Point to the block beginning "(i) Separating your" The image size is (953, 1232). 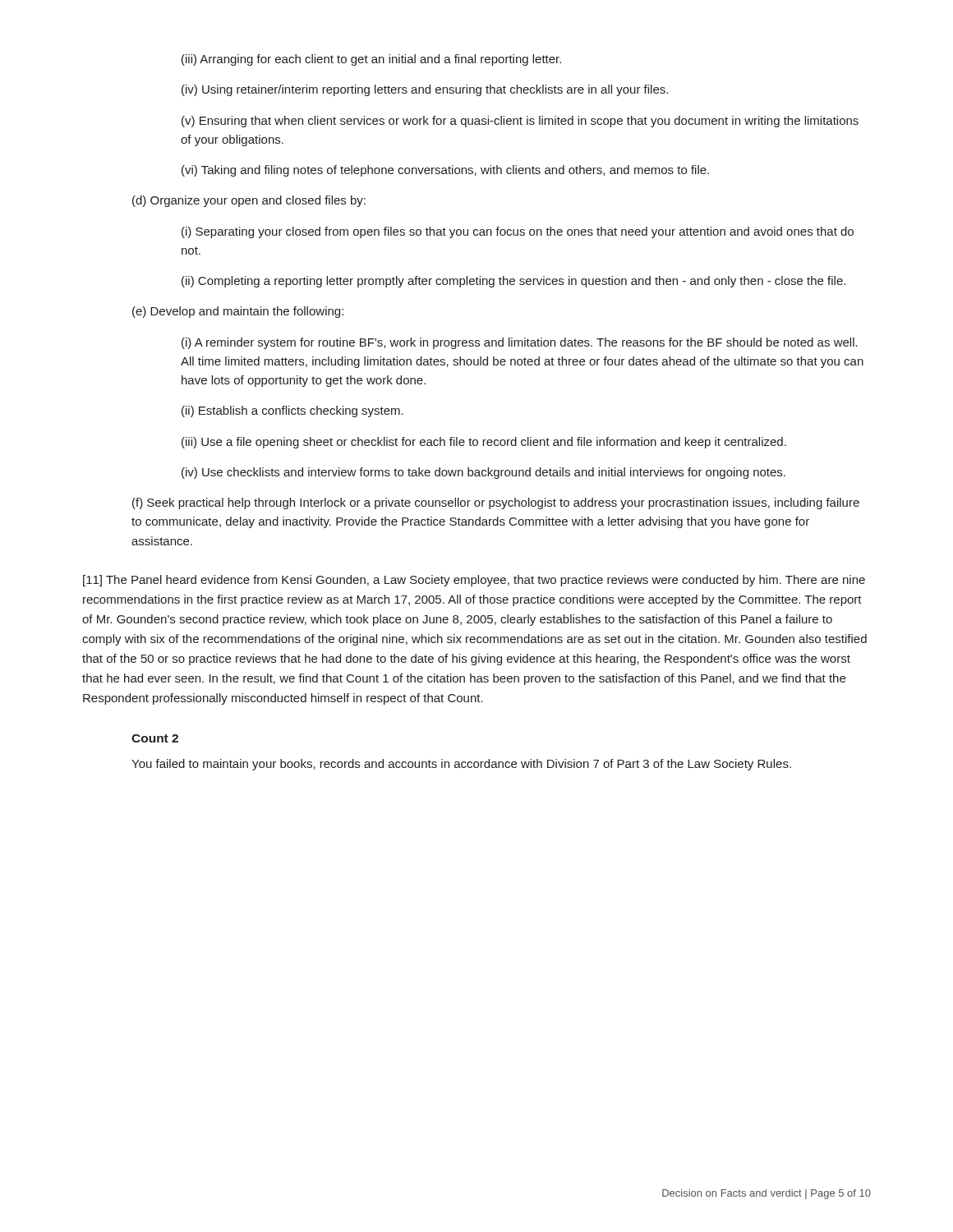(517, 240)
